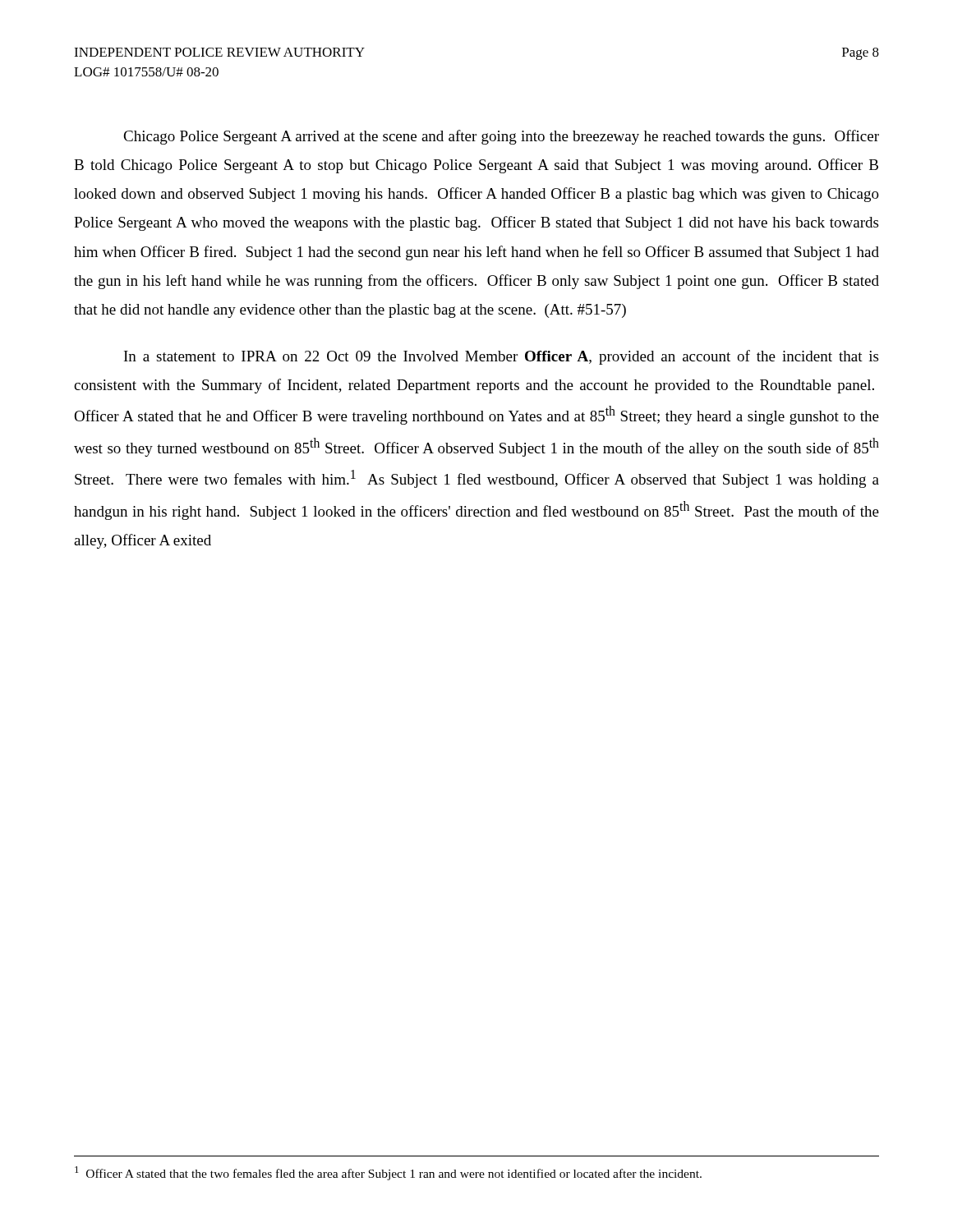Click the passage that begins "In a statement to"
Image resolution: width=953 pixels, height=1232 pixels.
[476, 448]
